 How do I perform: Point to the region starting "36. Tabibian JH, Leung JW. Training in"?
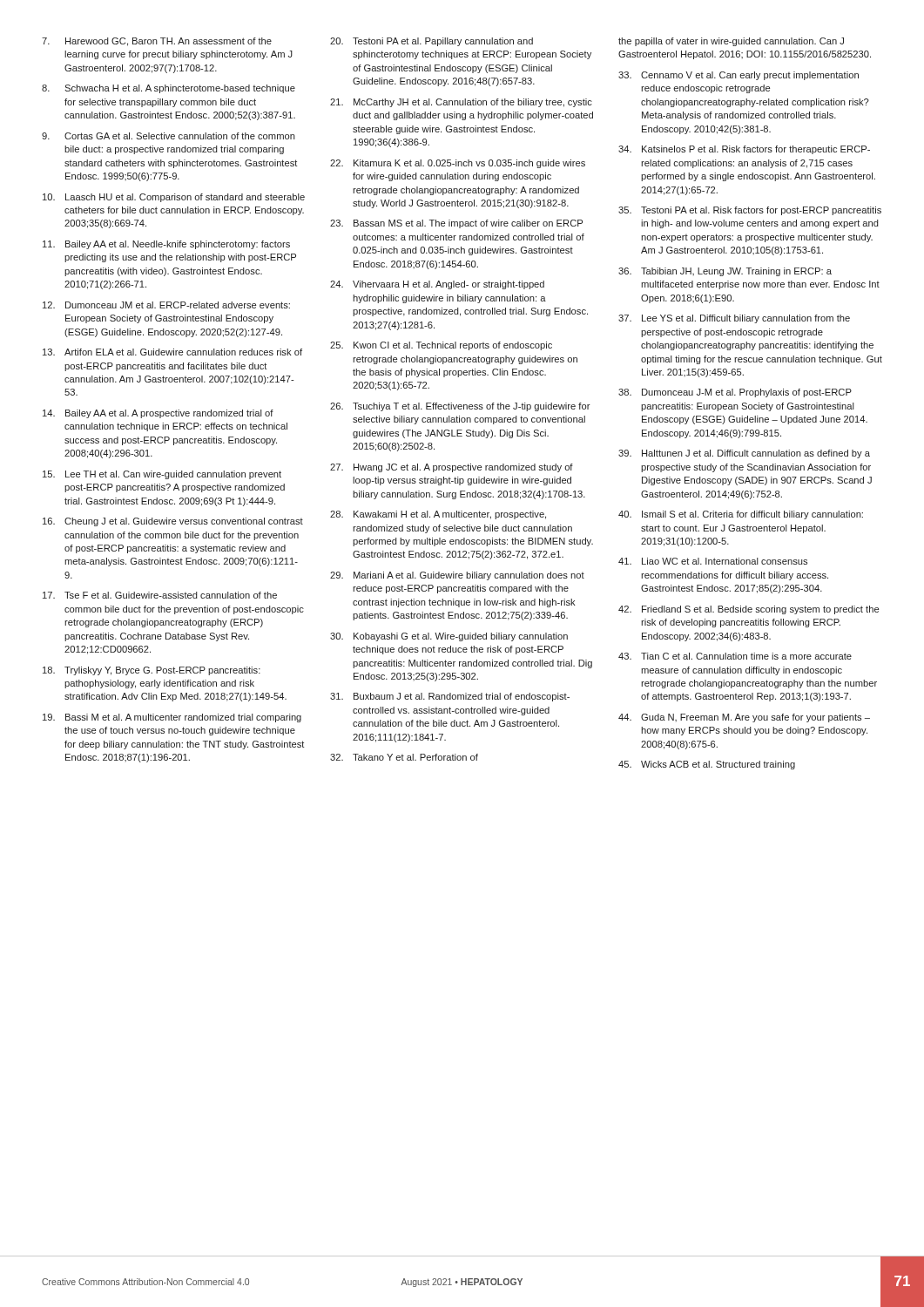pos(750,285)
